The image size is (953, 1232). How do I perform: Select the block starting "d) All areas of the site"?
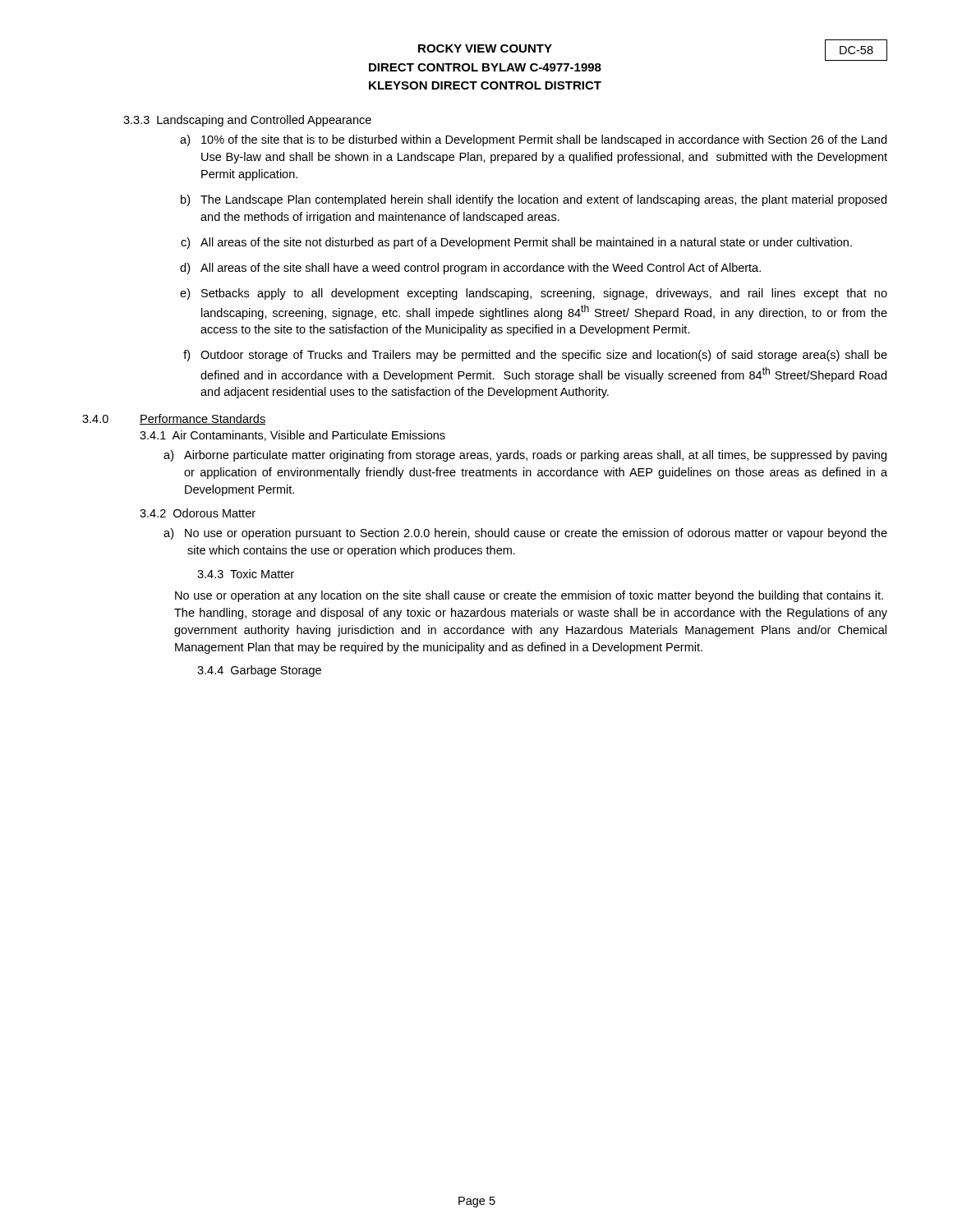tap(522, 268)
